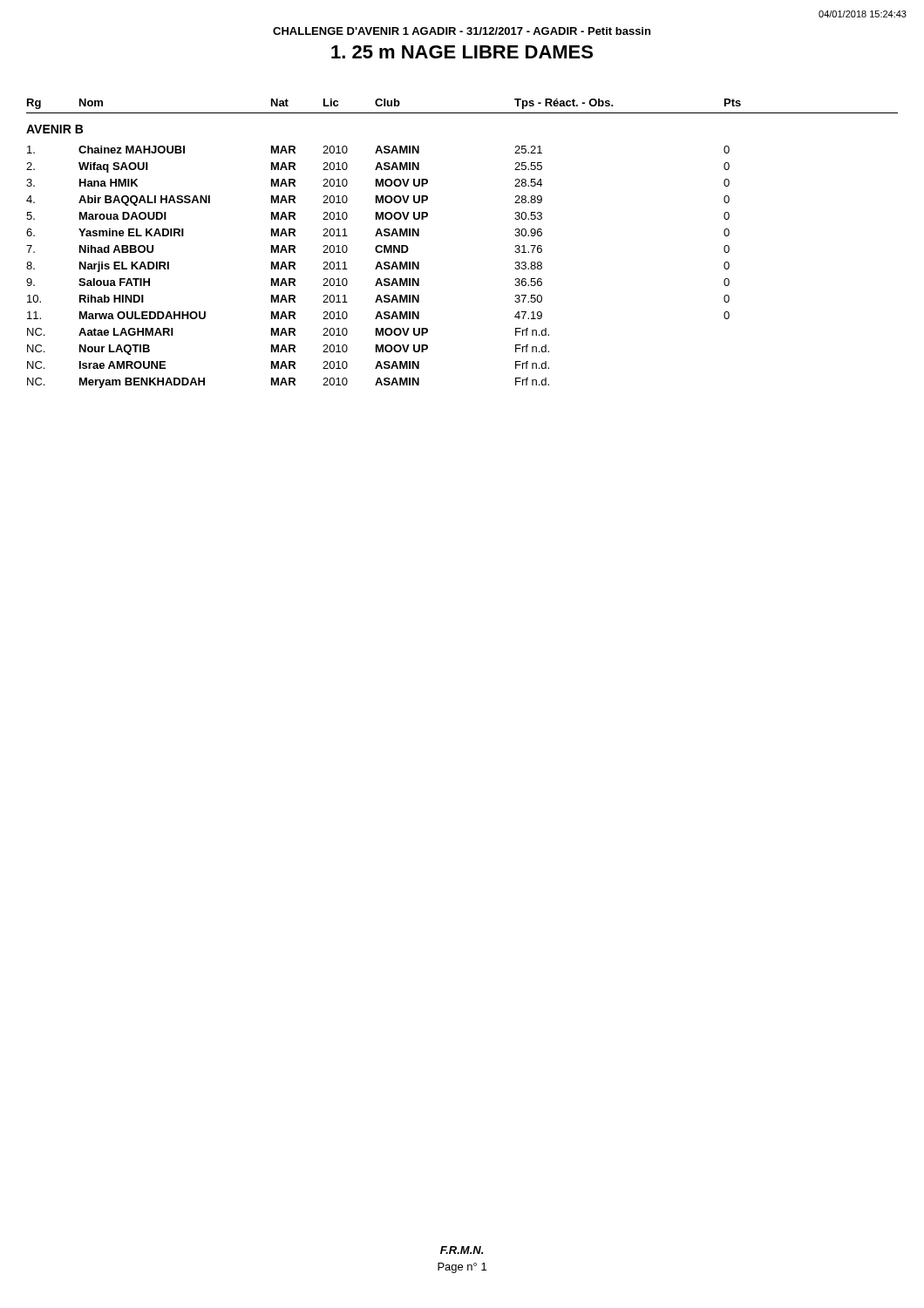The width and height of the screenshot is (924, 1308).
Task: Click a table
Action: pyautogui.click(x=462, y=266)
